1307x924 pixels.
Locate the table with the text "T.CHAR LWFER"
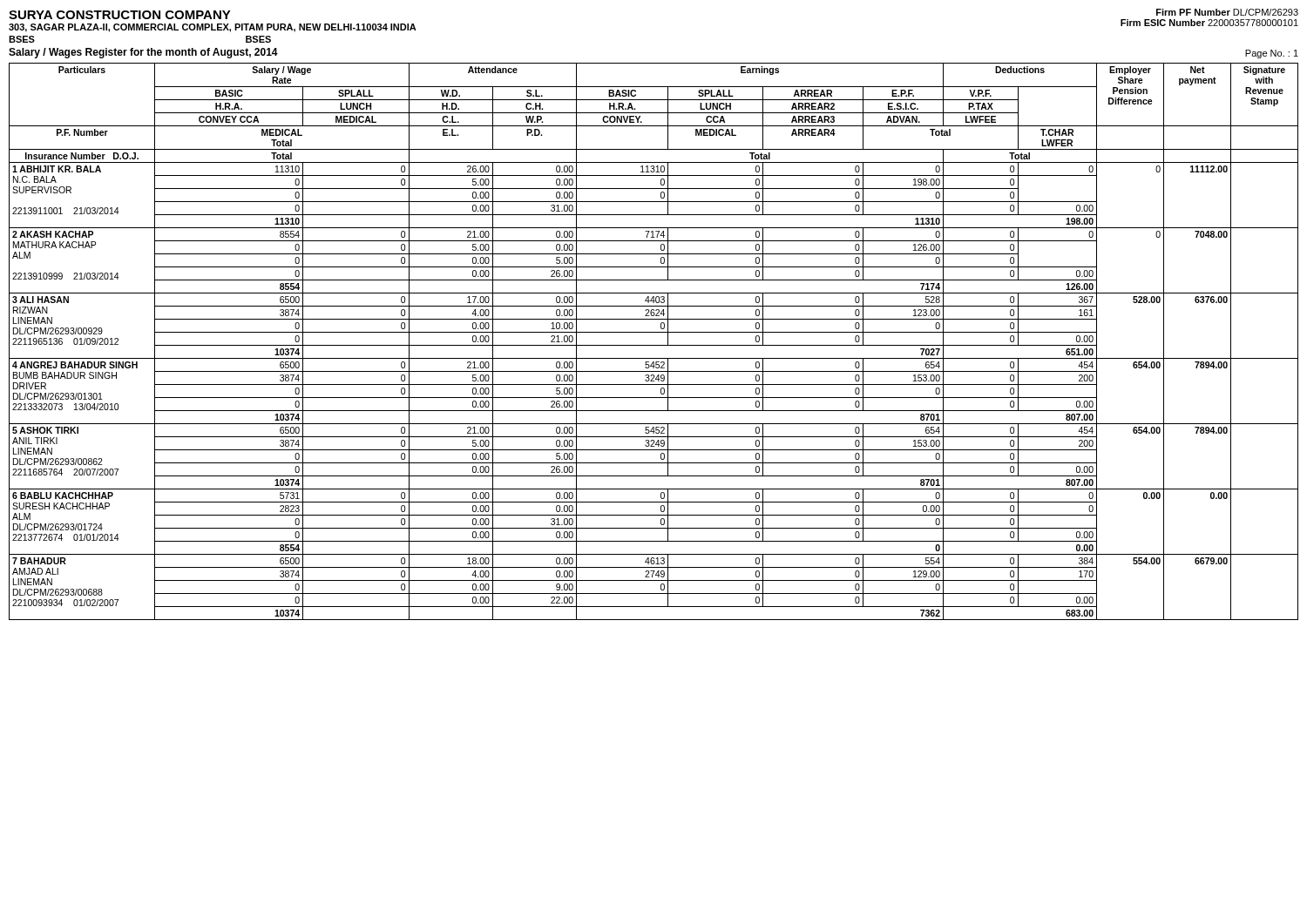pos(654,341)
